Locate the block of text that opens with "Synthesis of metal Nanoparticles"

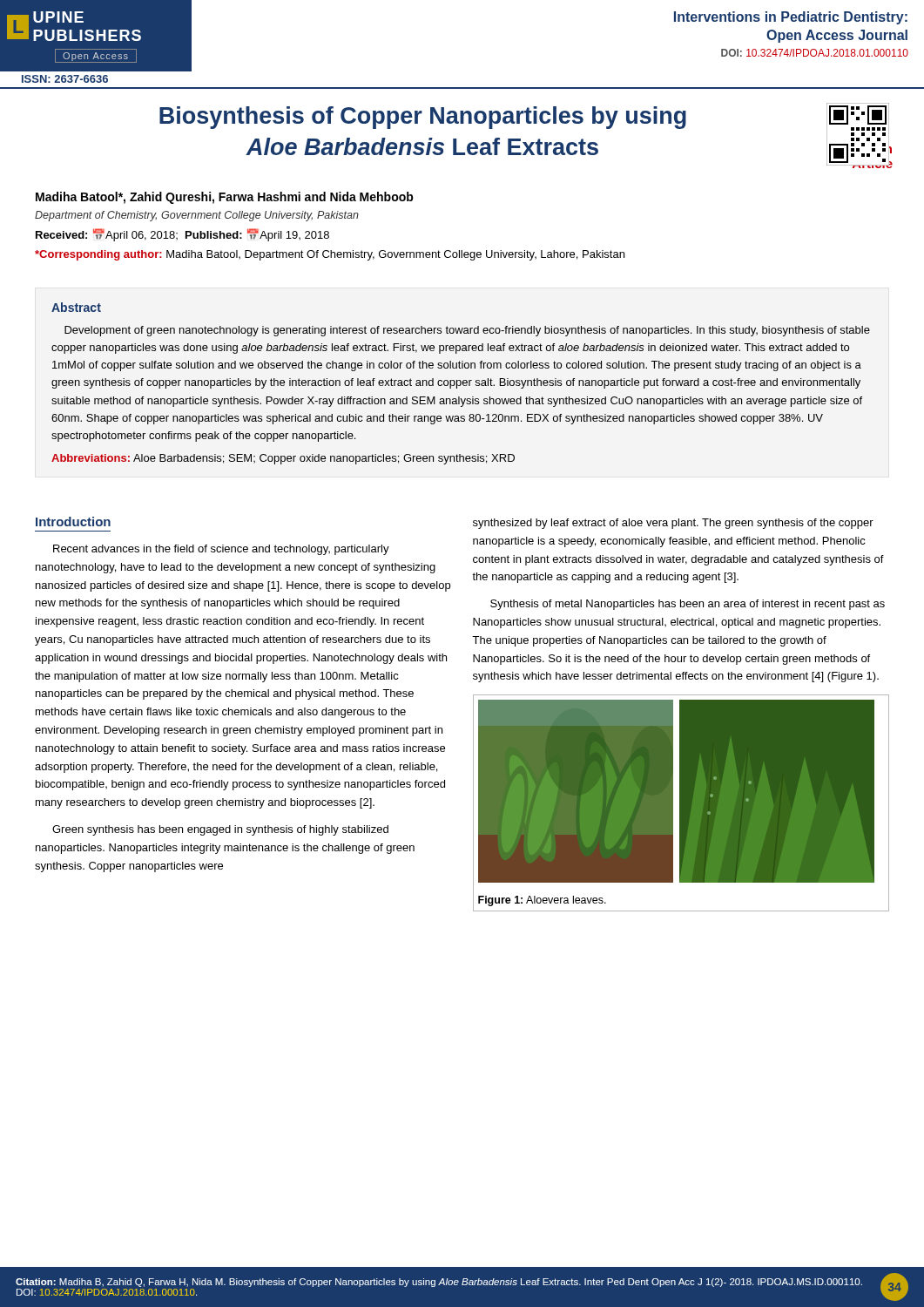[x=679, y=640]
